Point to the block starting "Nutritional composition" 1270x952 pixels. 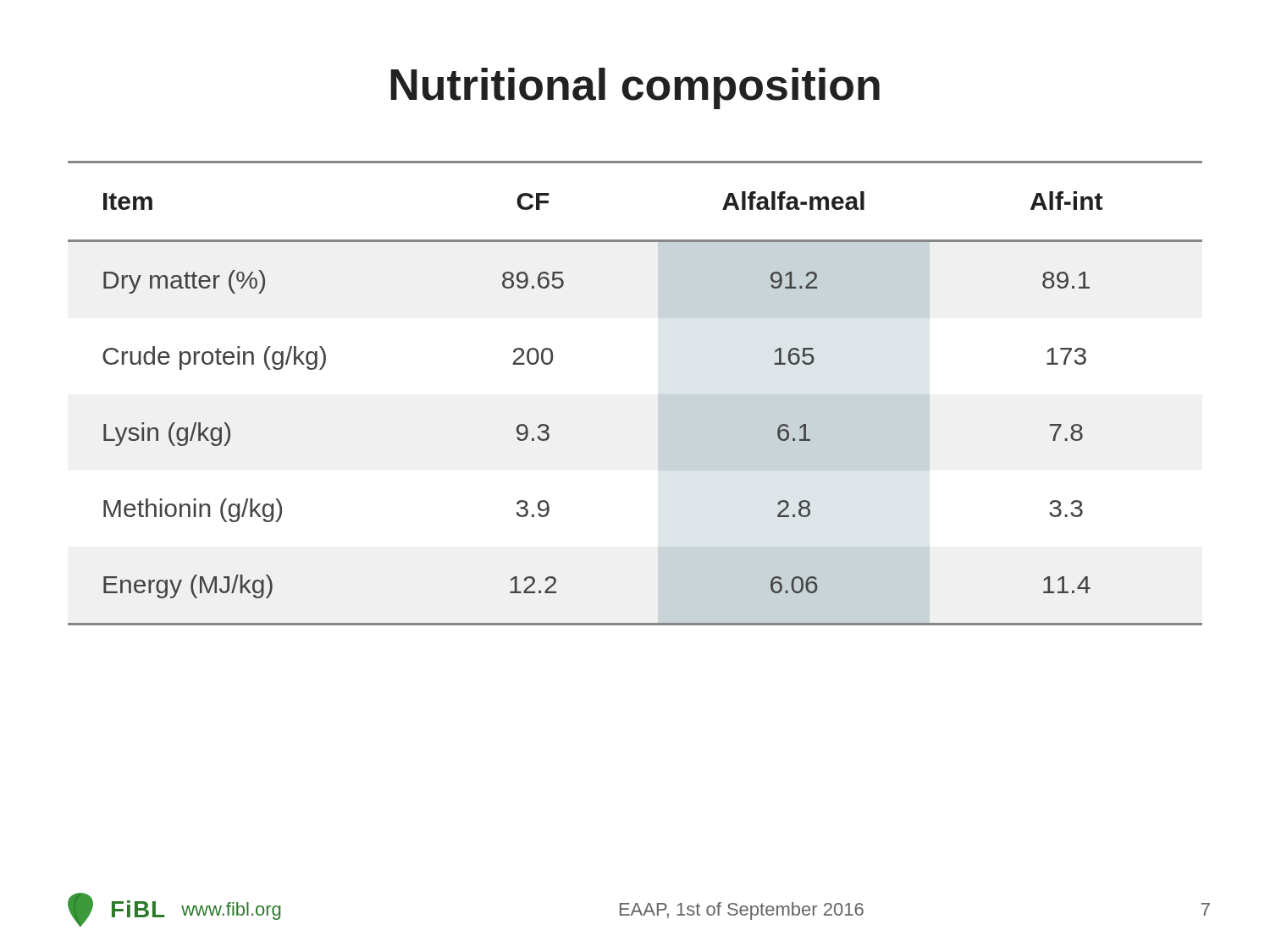coord(635,85)
